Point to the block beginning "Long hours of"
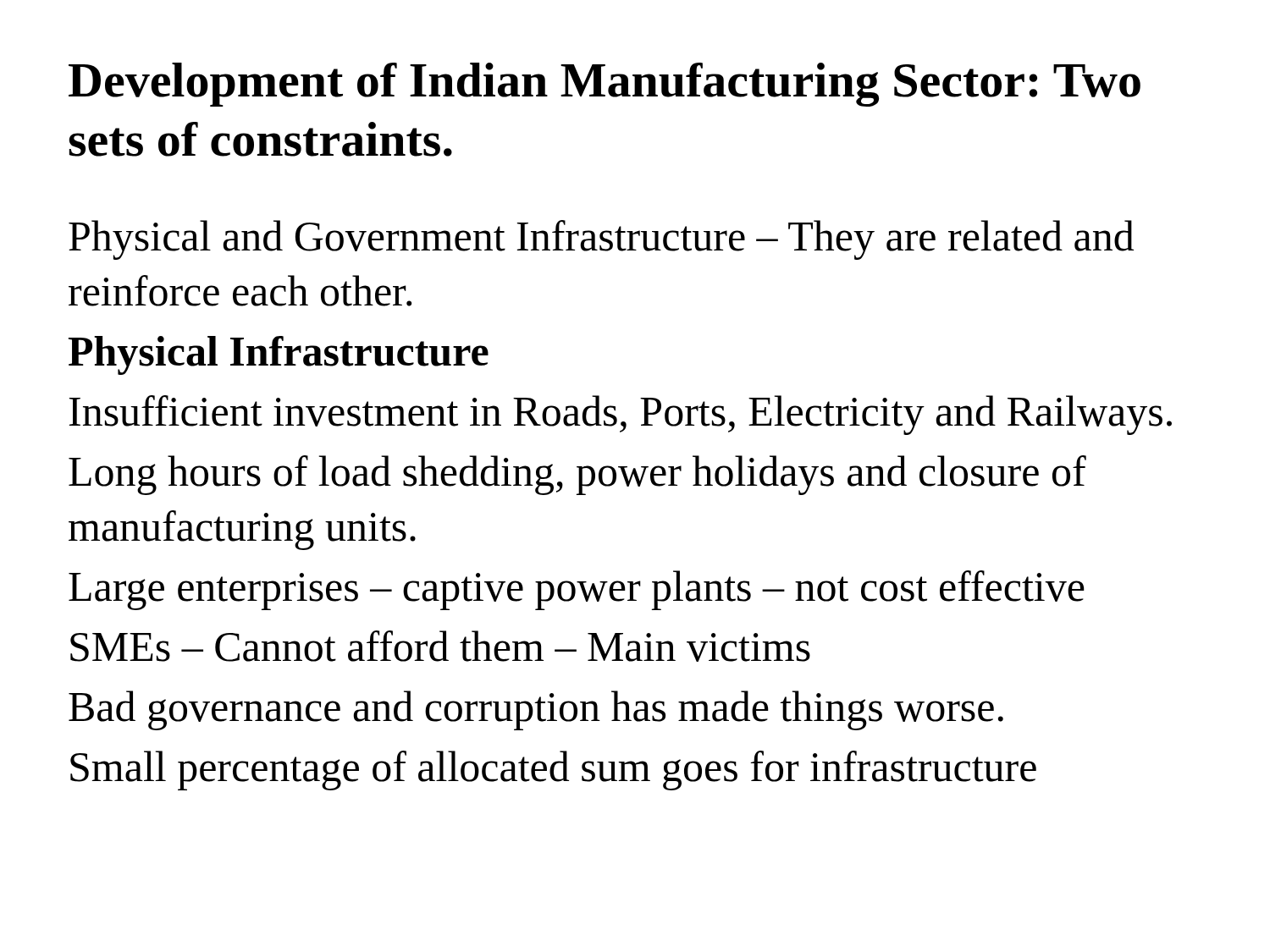Screen dimensions: 952x1270 pos(577,499)
